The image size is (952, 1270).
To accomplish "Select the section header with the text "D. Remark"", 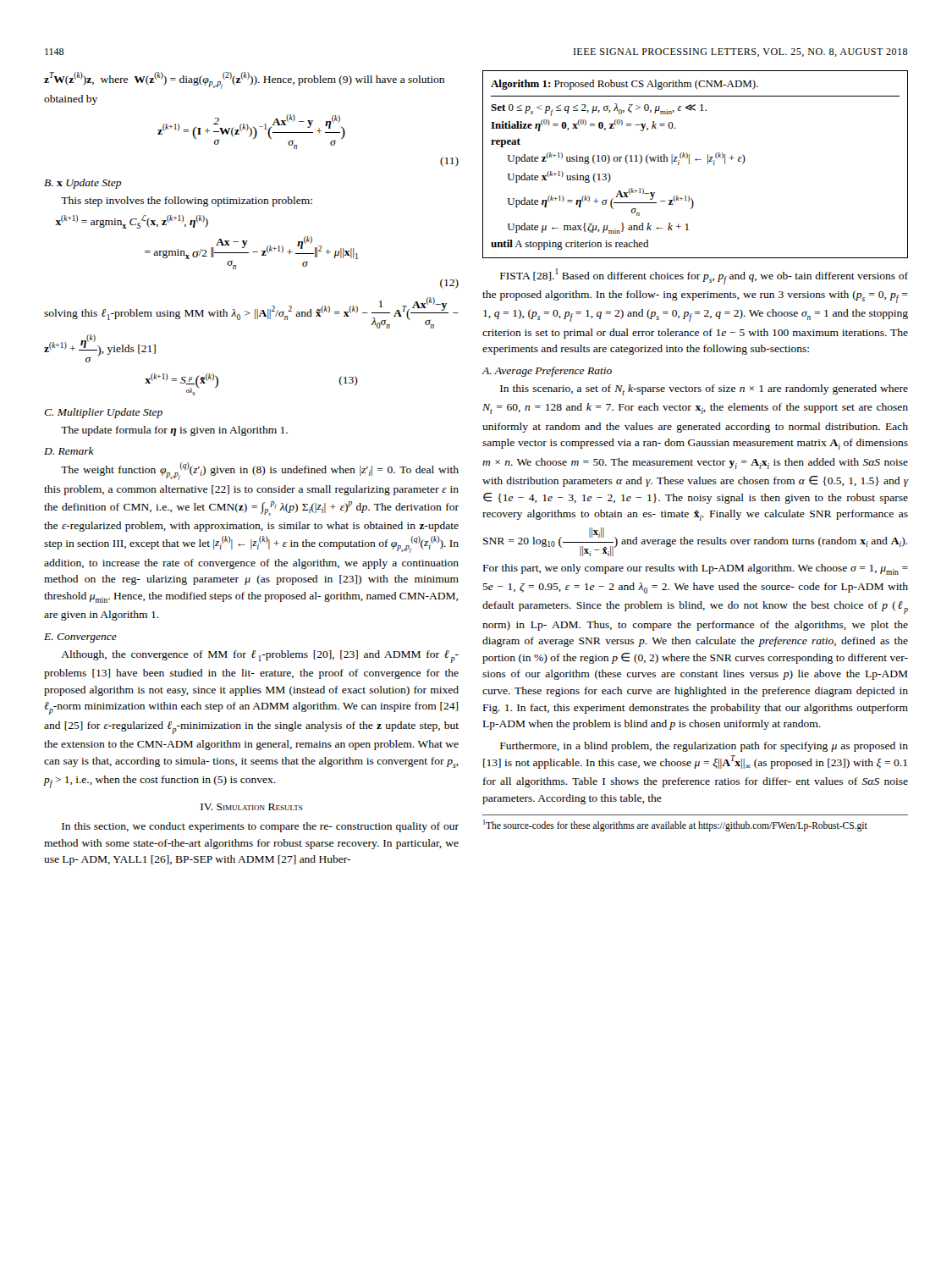I will click(x=69, y=451).
